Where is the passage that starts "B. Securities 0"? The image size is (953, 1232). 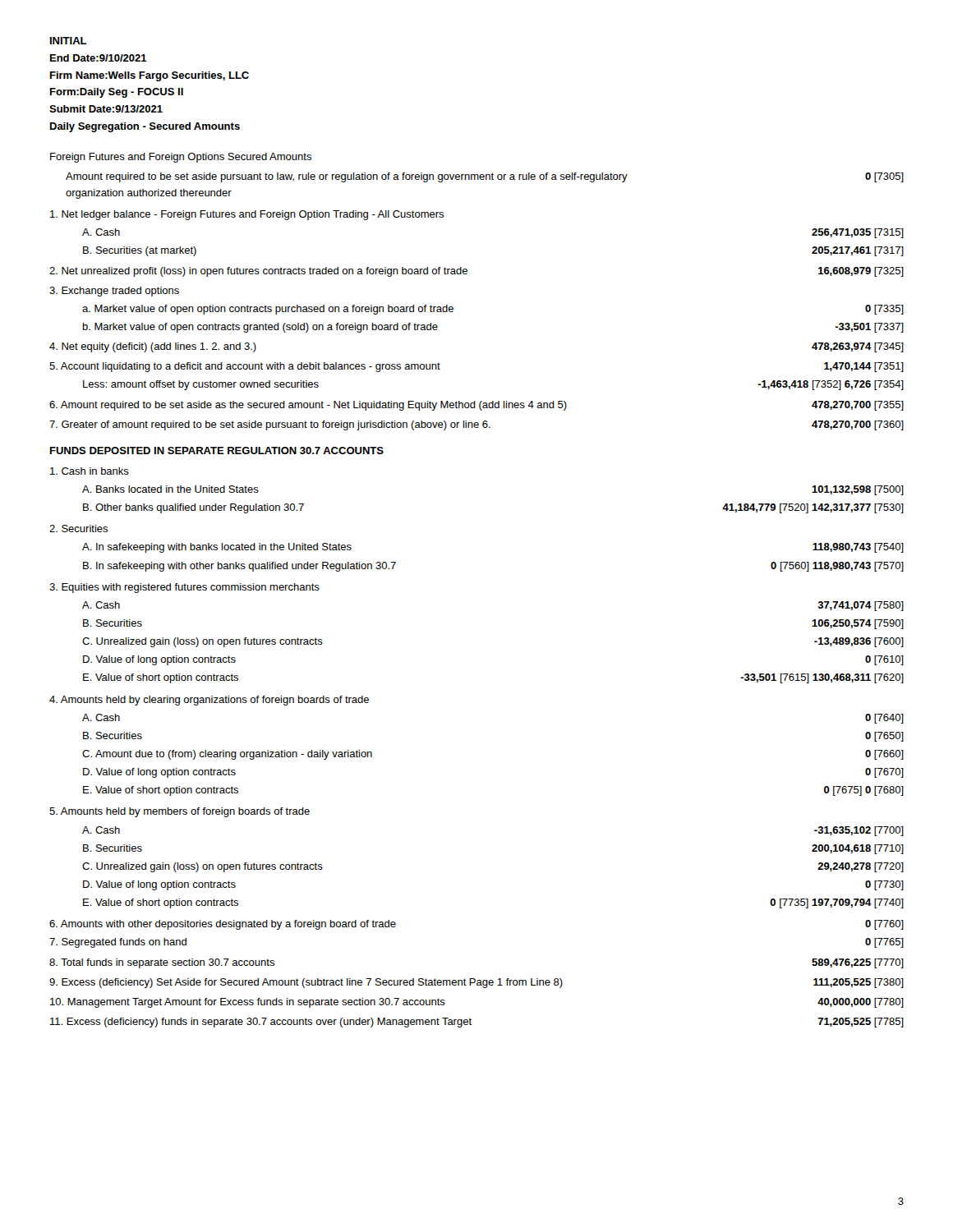point(115,736)
